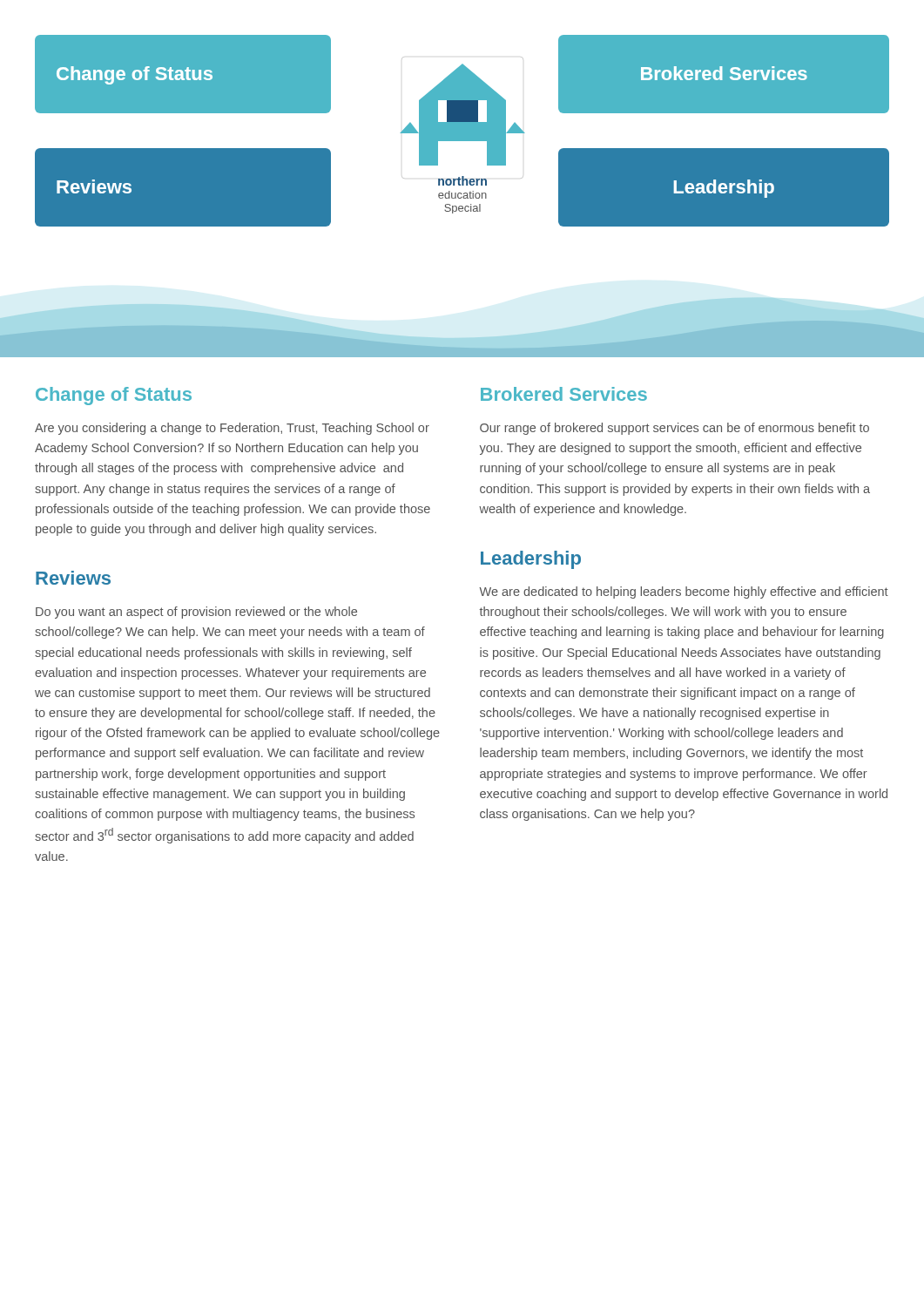Locate the text starting "Our range of brokered support services"
The image size is (924, 1307).
(684, 469)
